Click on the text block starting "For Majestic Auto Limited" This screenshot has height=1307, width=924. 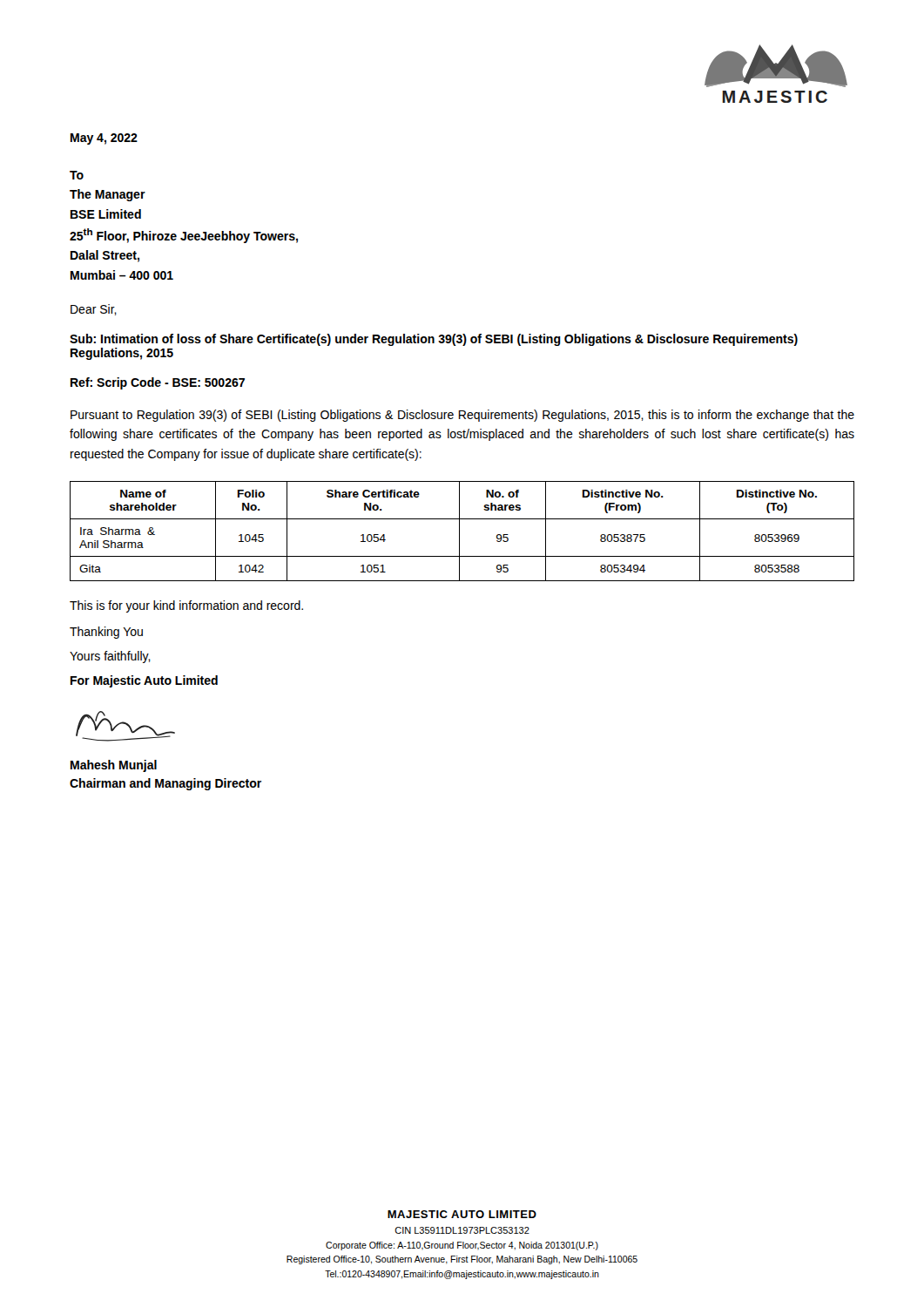pyautogui.click(x=144, y=681)
